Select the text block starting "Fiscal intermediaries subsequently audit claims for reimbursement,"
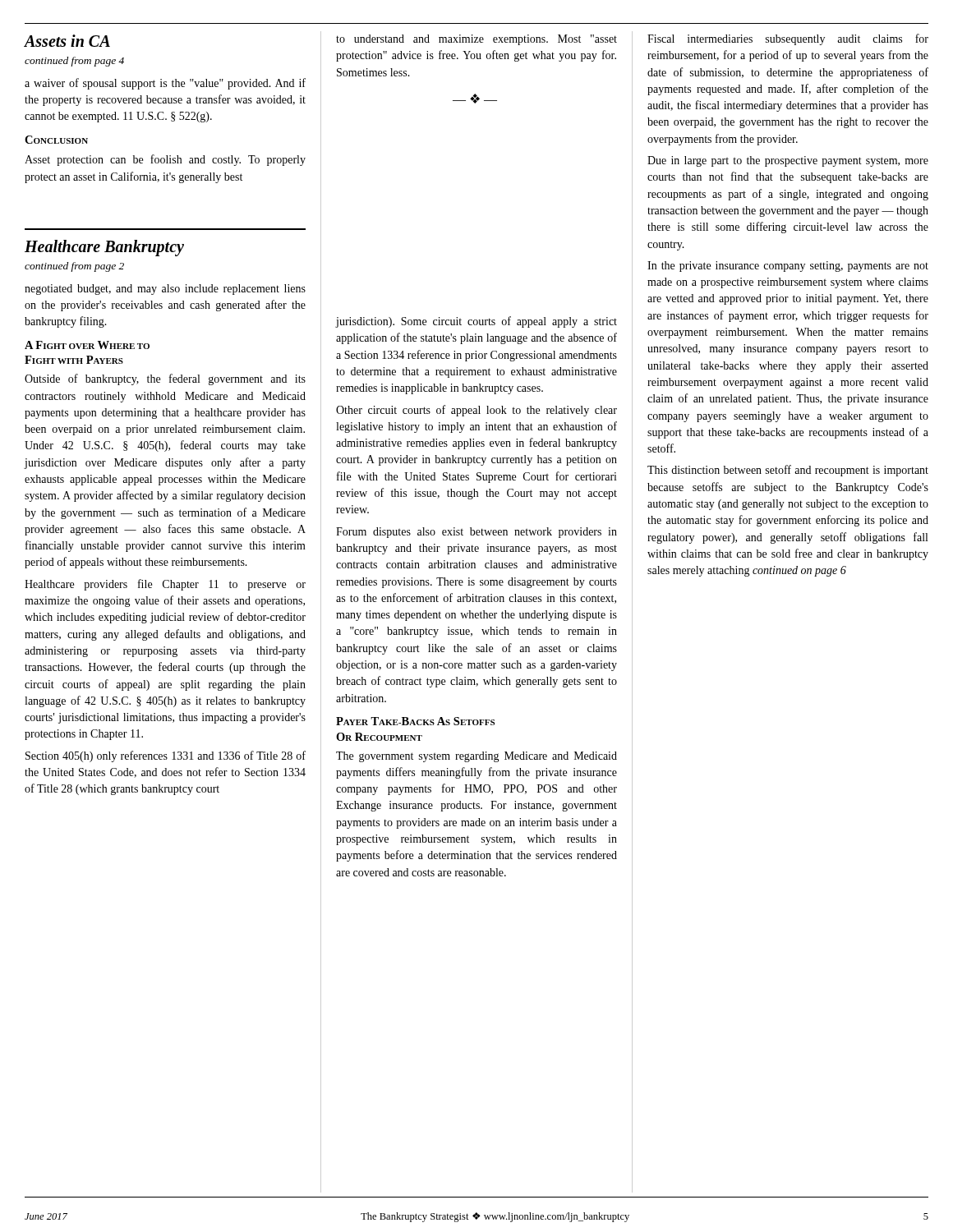This screenshot has height=1232, width=953. coord(788,89)
